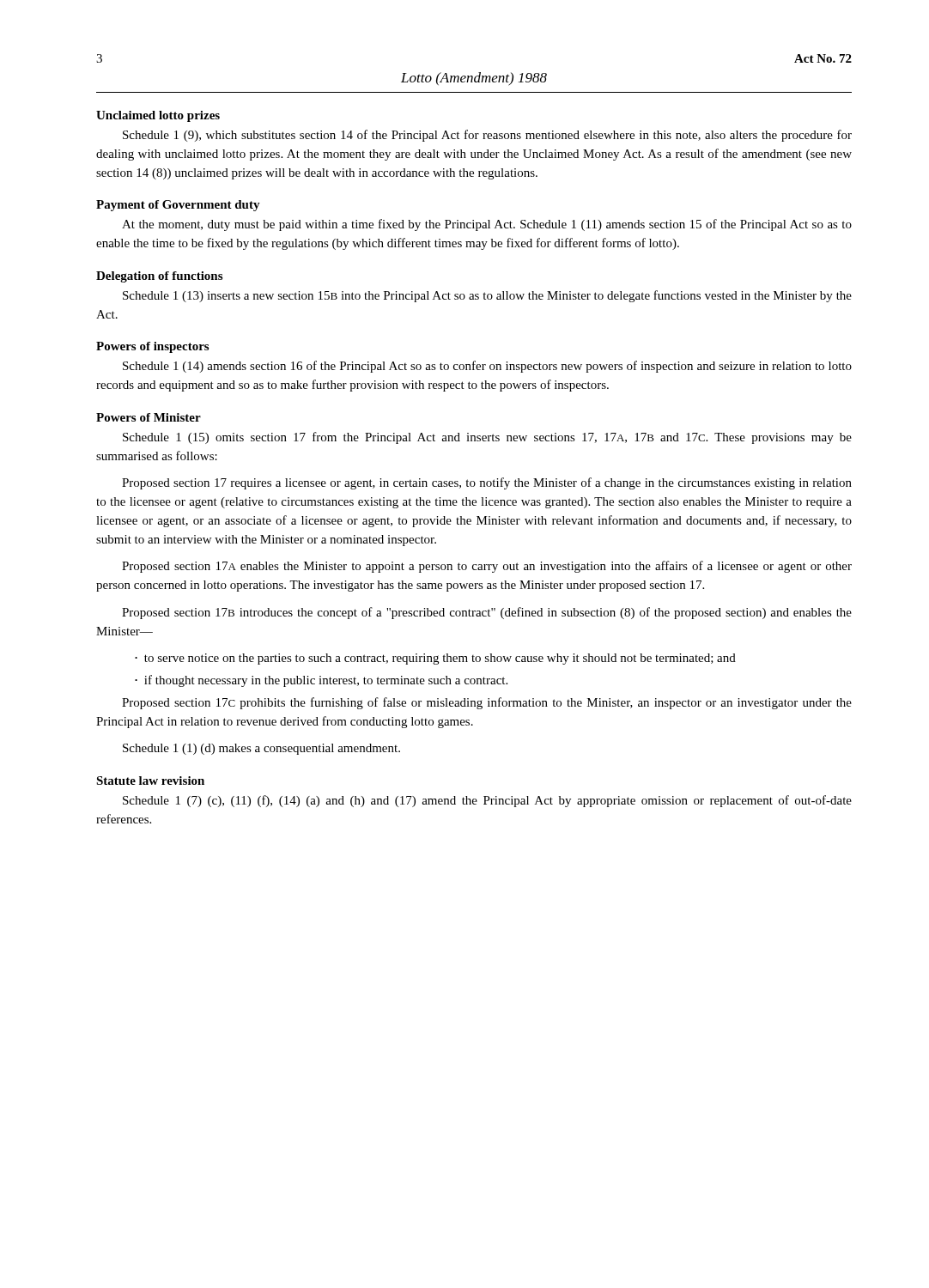Viewport: 929px width, 1288px height.
Task: Click on the element starting "Lotto (Amendment) 1988"
Action: pos(474,78)
